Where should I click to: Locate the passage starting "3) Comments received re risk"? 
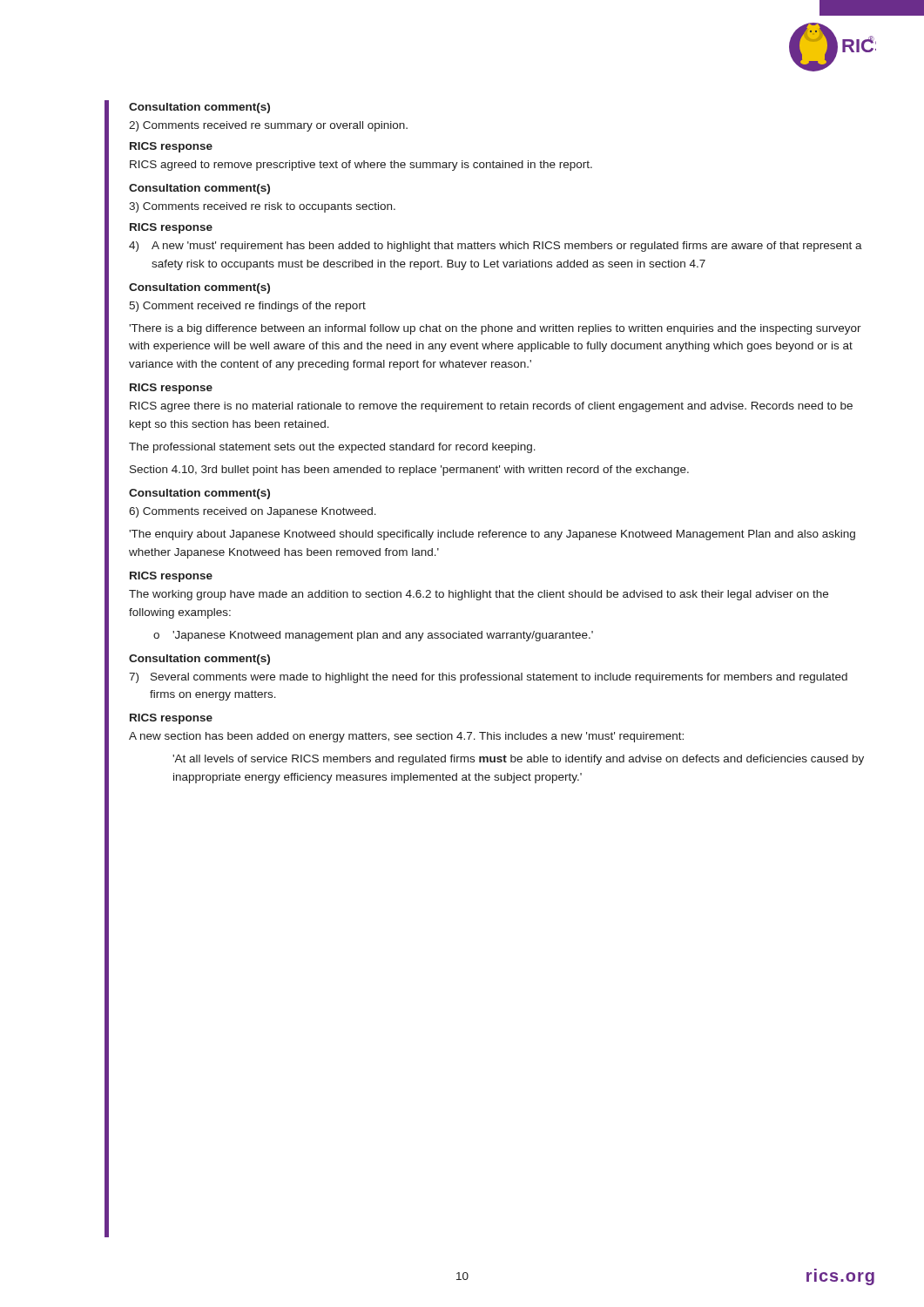pos(263,206)
